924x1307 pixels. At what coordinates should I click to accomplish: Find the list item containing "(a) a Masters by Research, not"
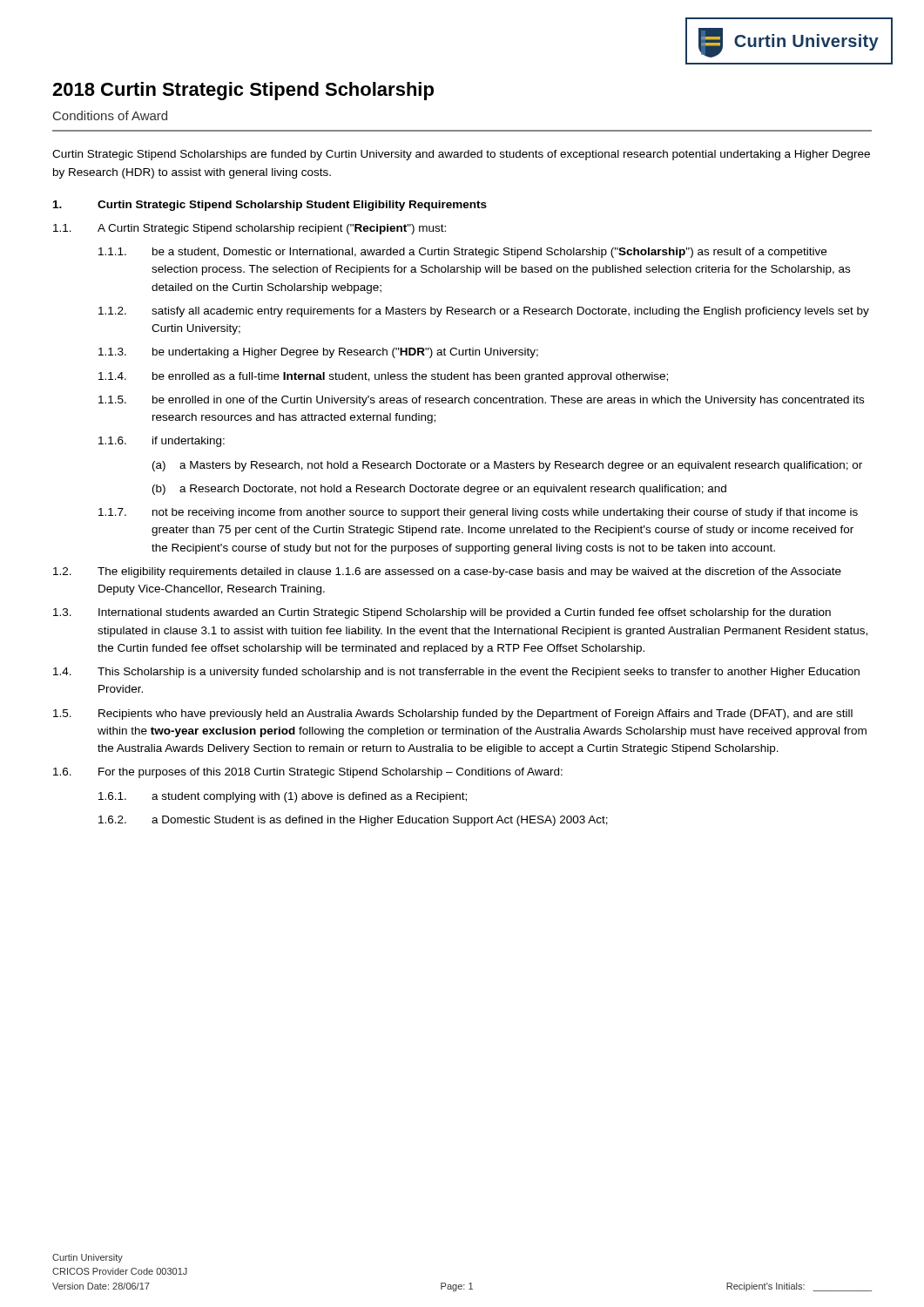tap(512, 465)
